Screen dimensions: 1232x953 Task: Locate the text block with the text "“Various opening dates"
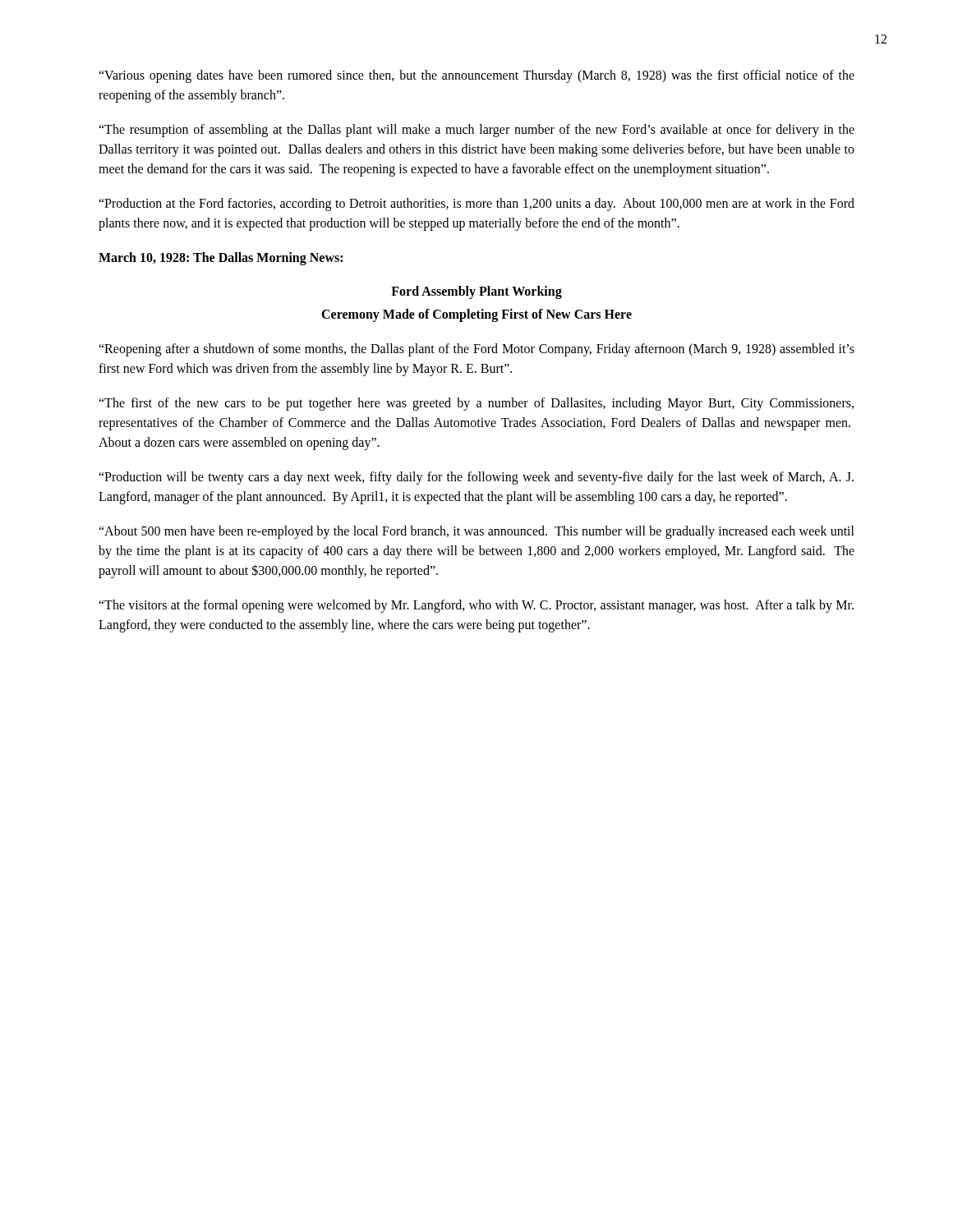coord(476,85)
